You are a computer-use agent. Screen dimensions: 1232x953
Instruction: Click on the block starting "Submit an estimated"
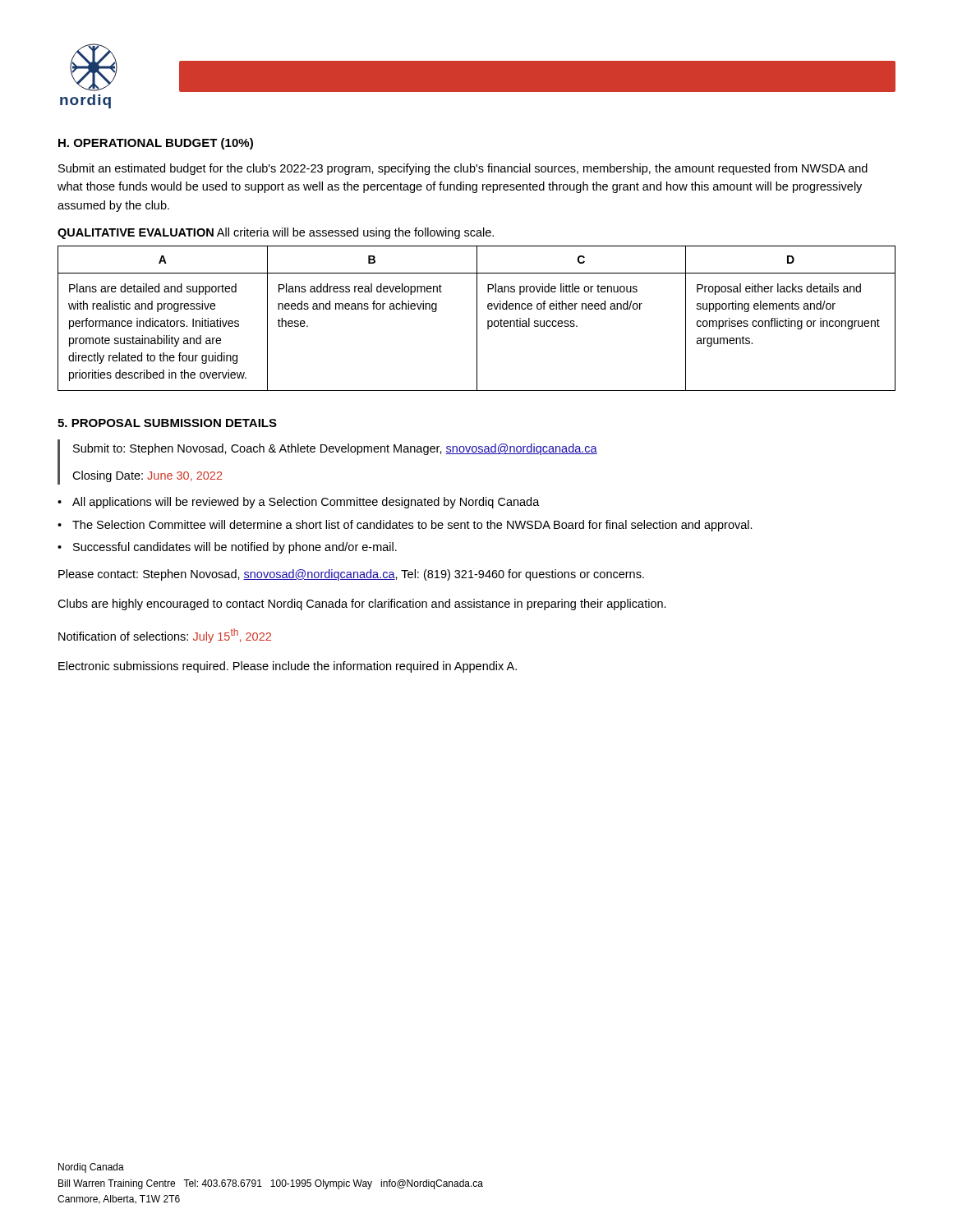(463, 187)
